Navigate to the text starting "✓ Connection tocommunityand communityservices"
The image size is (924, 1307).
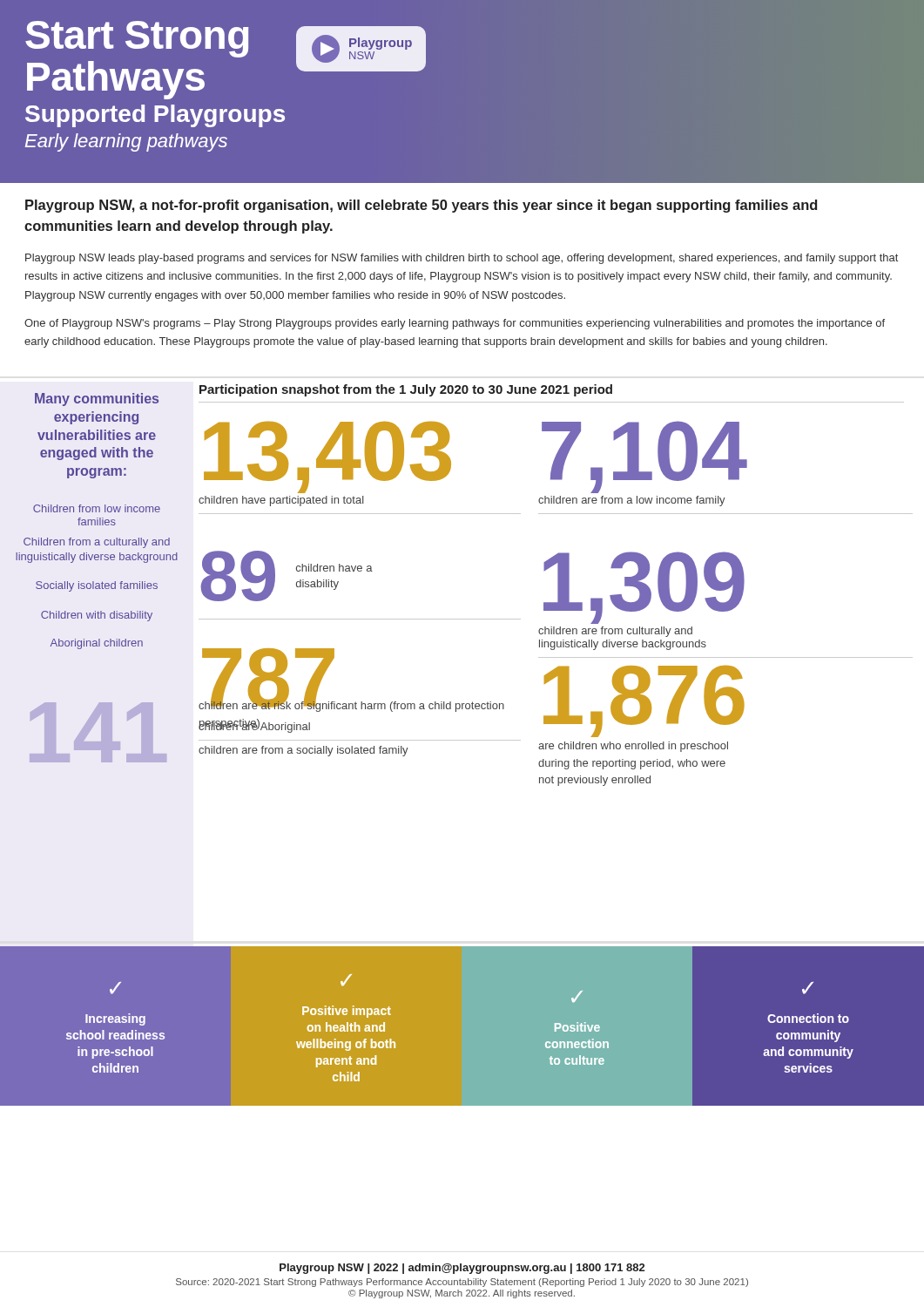click(808, 1026)
